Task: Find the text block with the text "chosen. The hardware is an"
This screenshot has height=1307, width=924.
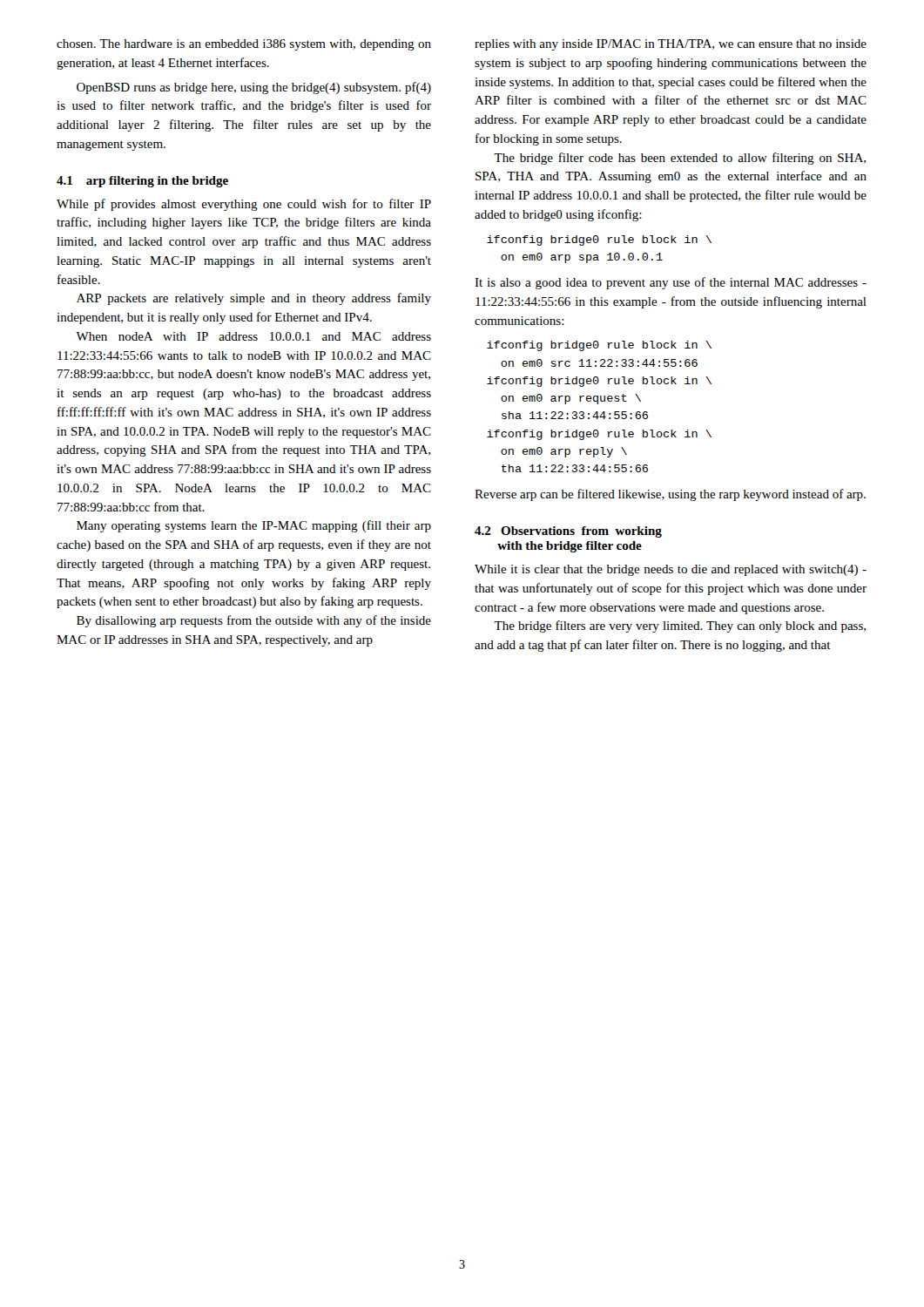Action: point(244,94)
